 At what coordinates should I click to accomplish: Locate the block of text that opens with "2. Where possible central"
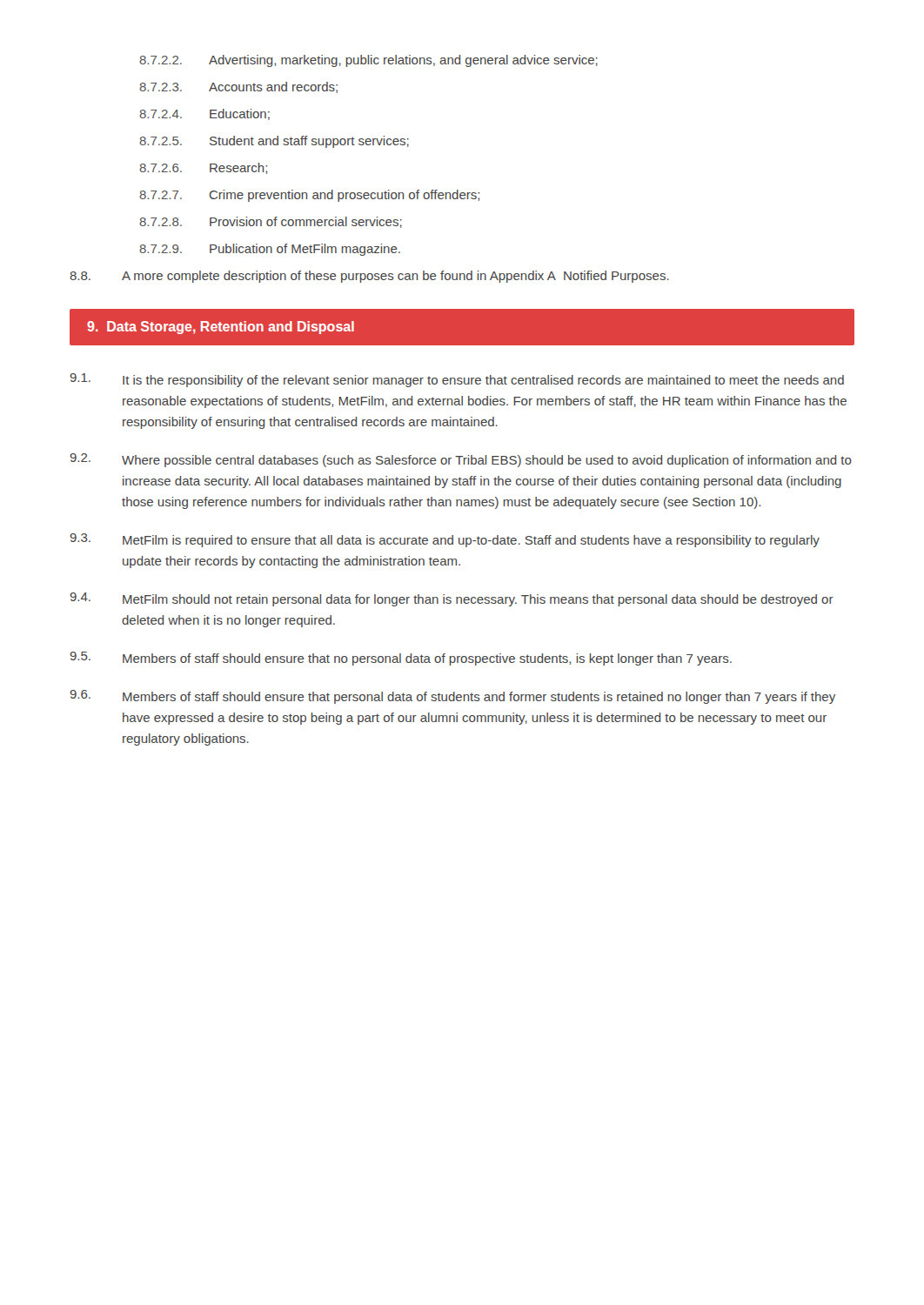coord(462,481)
